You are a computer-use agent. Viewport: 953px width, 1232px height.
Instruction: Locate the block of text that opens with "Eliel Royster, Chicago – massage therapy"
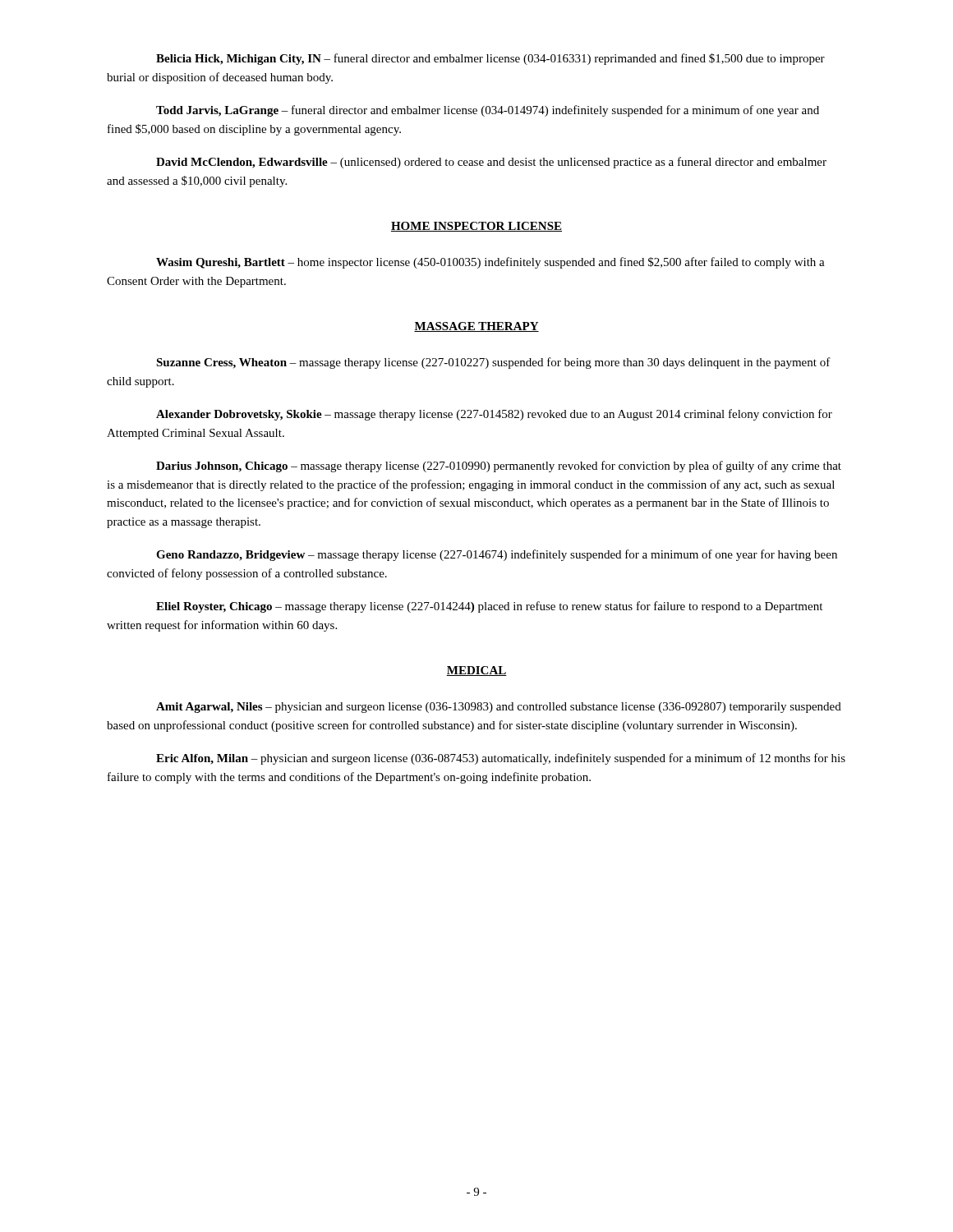(x=476, y=616)
